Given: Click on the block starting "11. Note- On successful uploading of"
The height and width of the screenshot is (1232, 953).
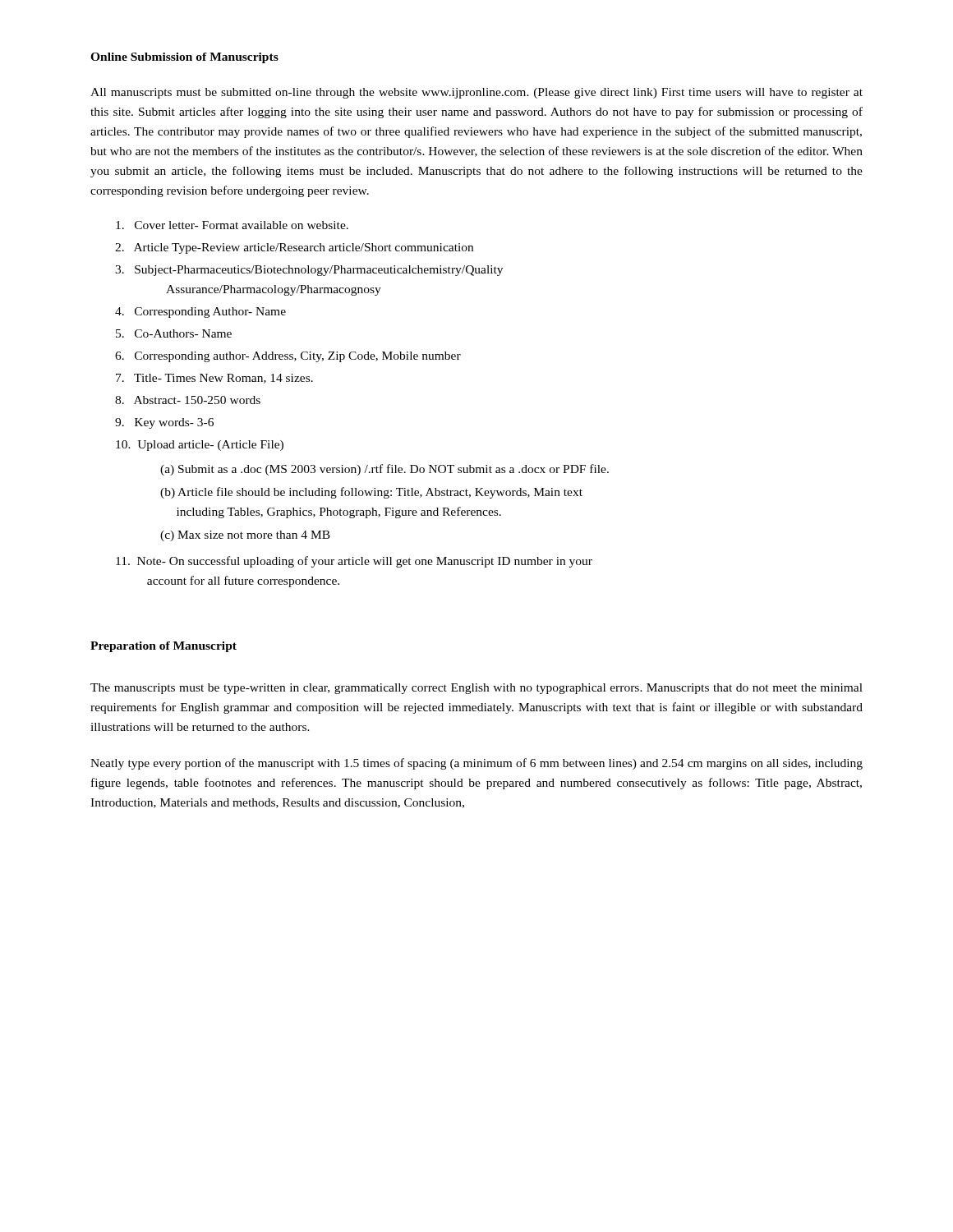Looking at the screenshot, I should (x=354, y=571).
